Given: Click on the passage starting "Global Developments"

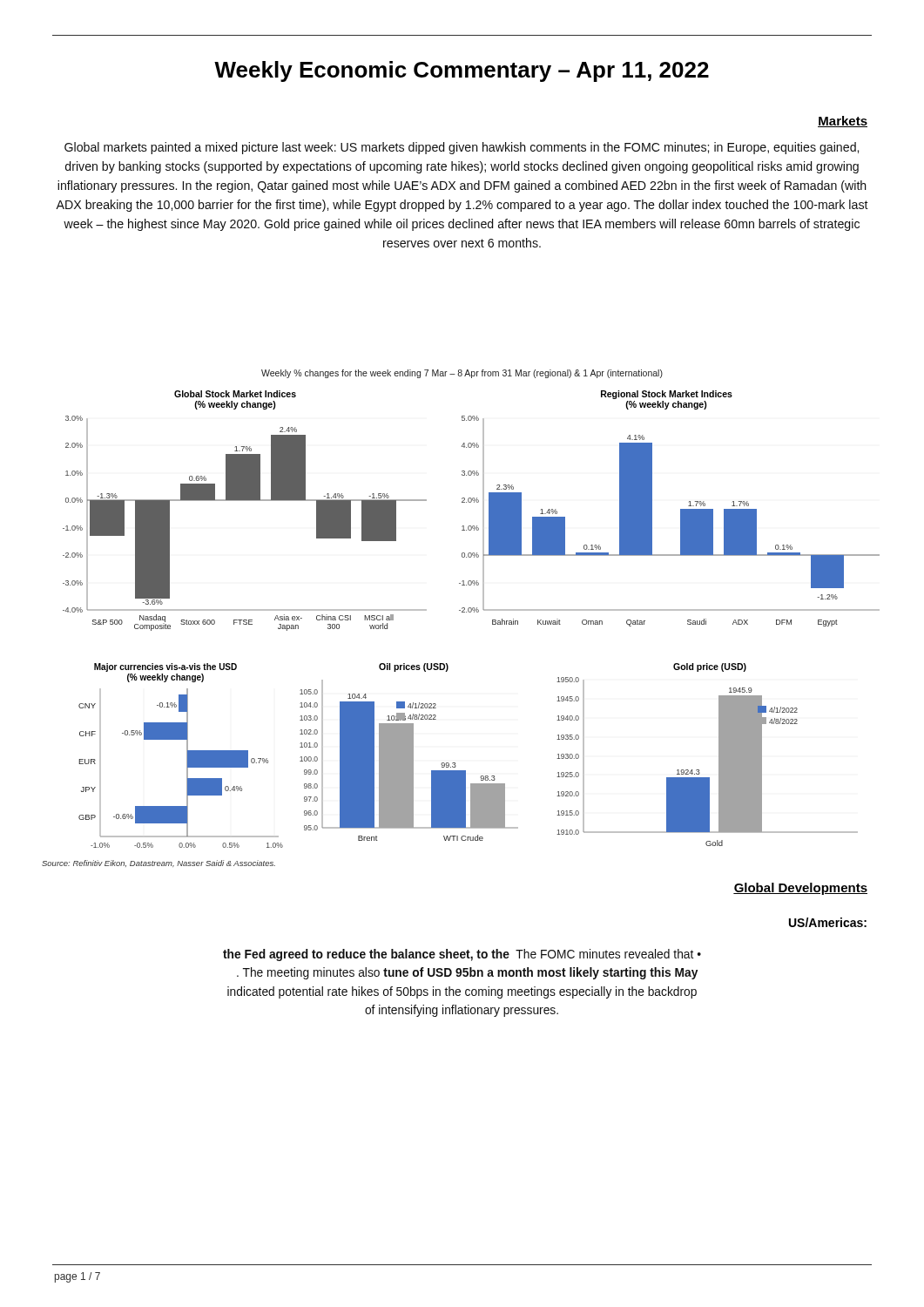Looking at the screenshot, I should (x=801, y=887).
